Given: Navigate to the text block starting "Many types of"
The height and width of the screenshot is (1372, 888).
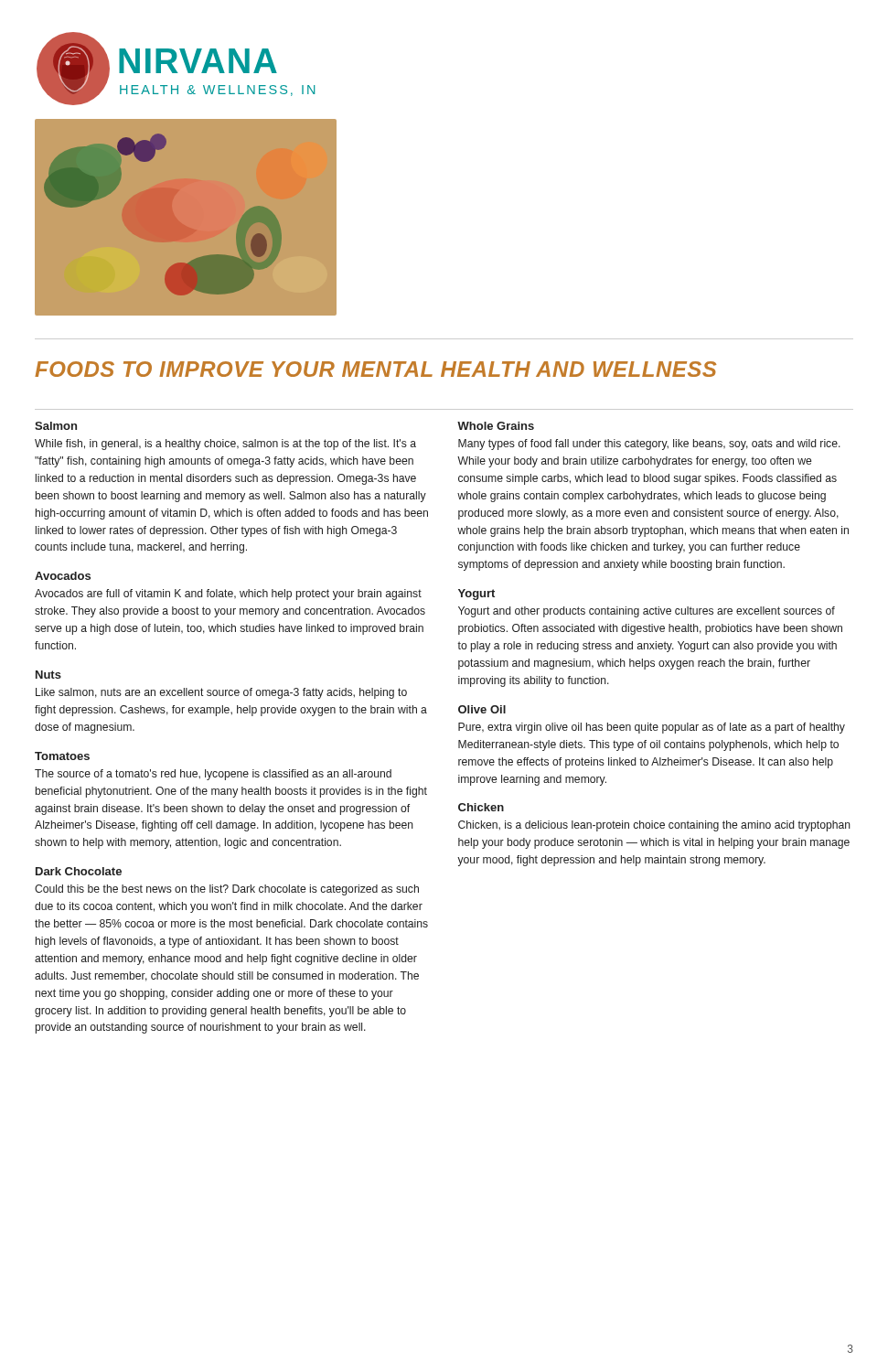Looking at the screenshot, I should [653, 504].
